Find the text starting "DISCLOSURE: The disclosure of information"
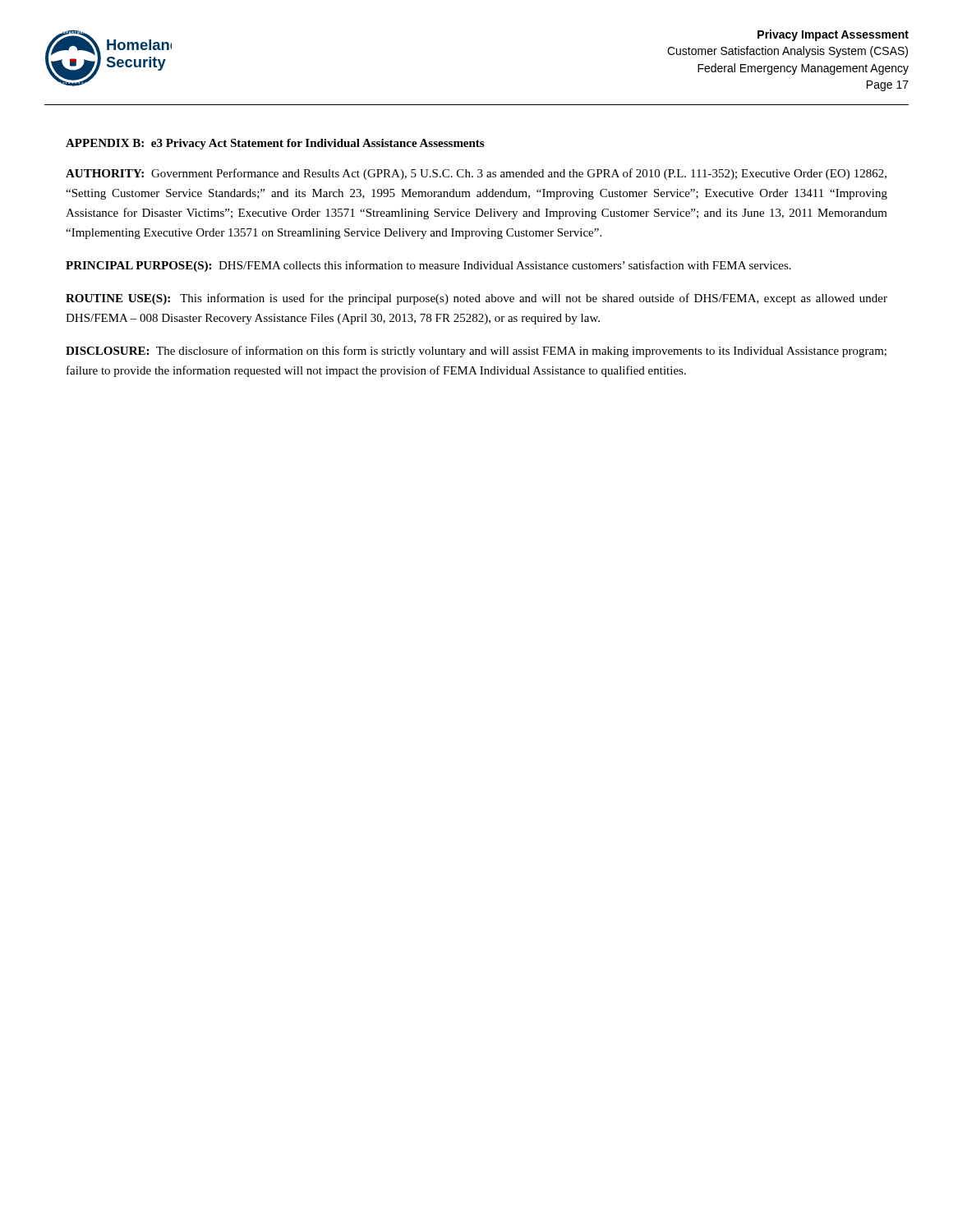 [x=476, y=361]
